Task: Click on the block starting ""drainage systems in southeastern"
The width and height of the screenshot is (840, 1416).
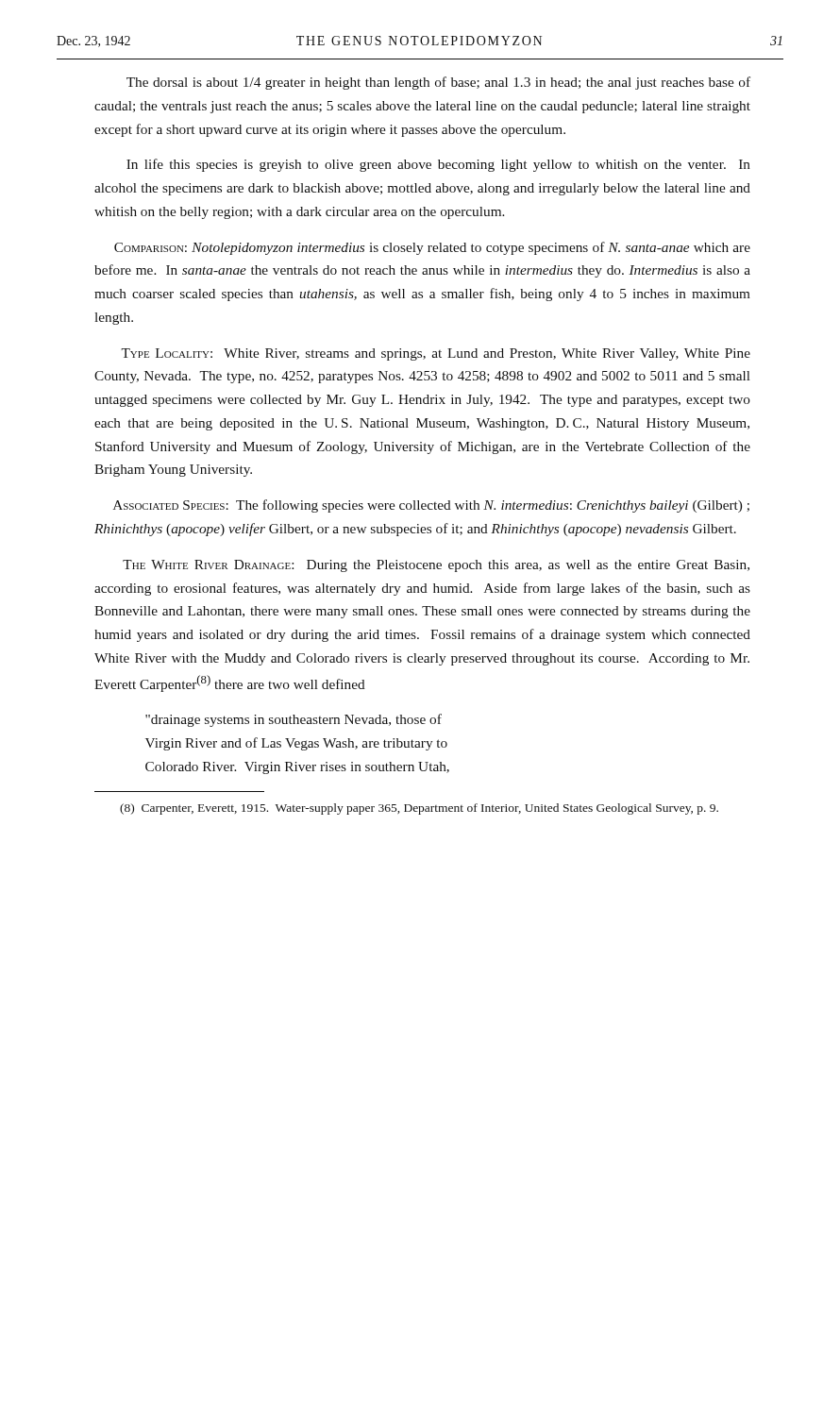Action: tap(297, 743)
